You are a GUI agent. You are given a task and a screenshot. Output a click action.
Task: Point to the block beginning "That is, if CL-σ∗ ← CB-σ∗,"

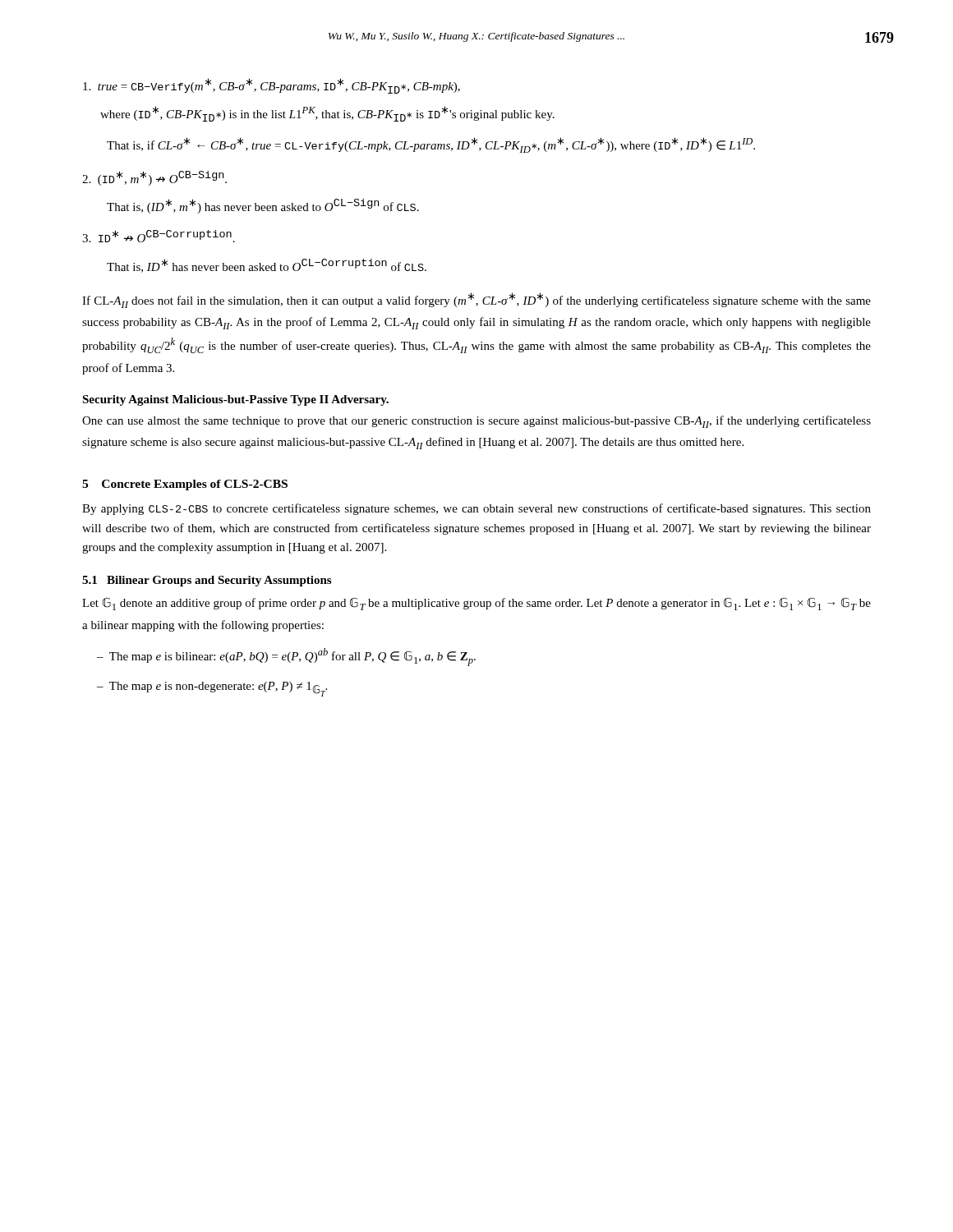coord(431,145)
